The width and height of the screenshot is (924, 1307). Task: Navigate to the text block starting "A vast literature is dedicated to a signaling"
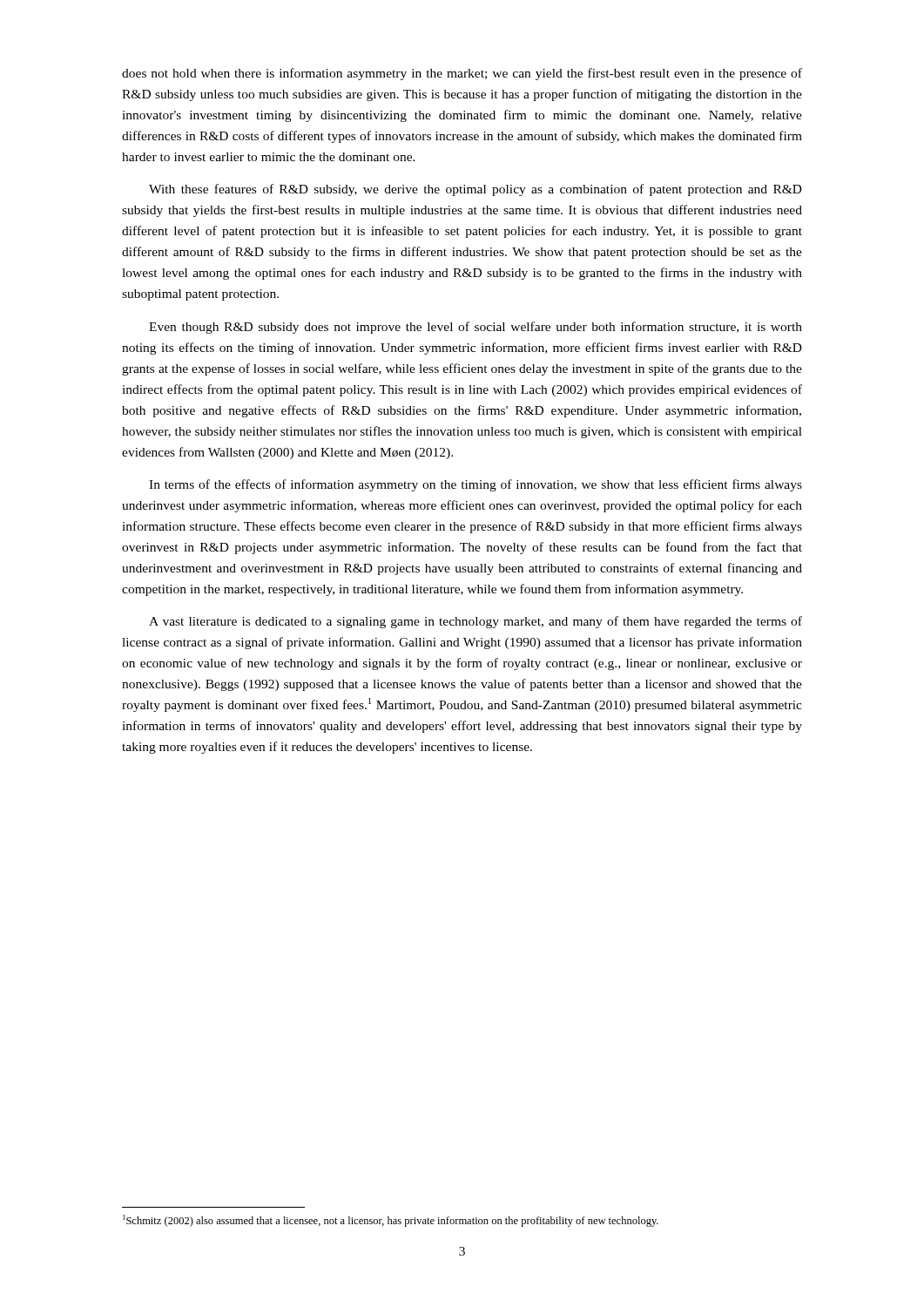(462, 684)
